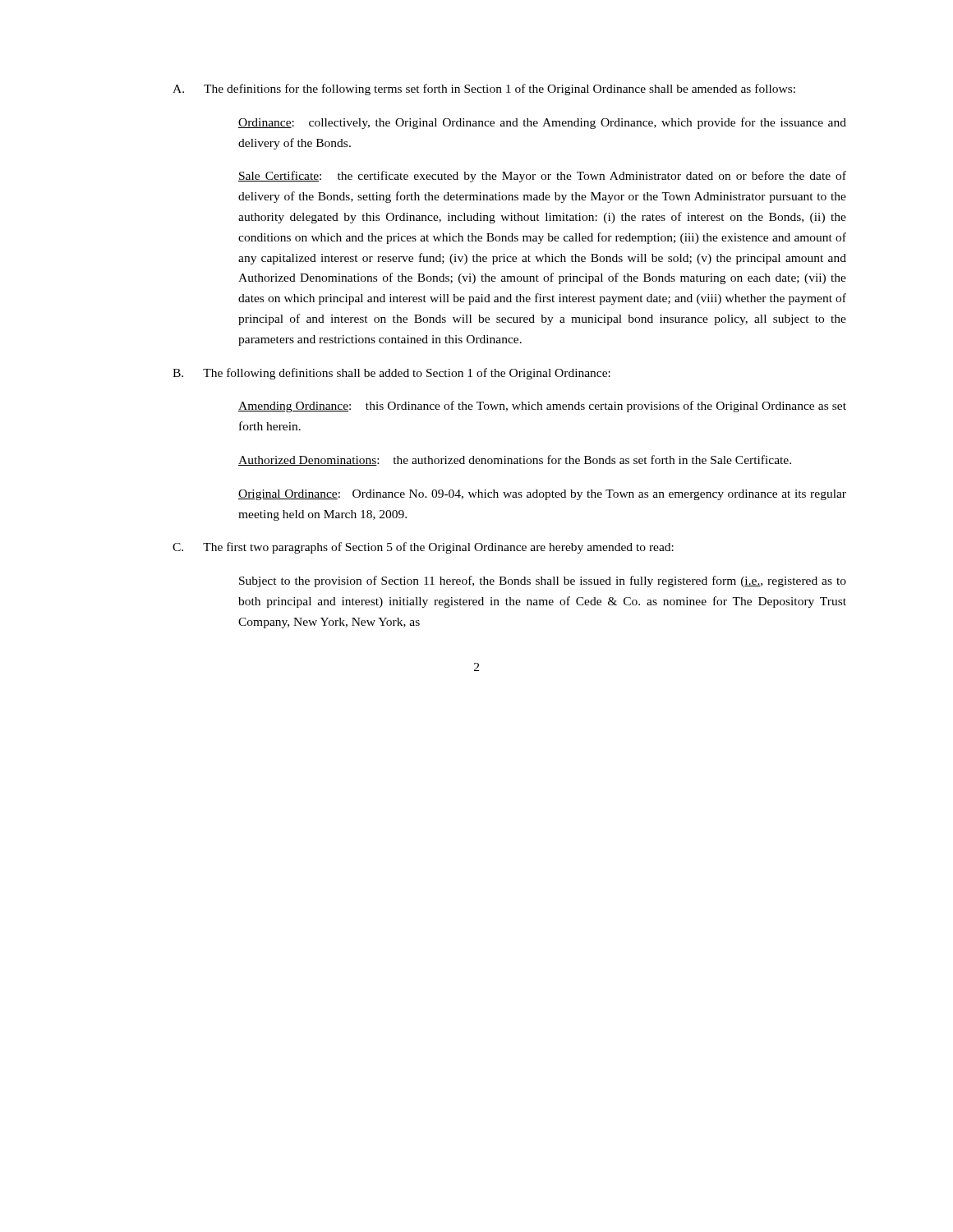Screen dimensions: 1232x953
Task: Find the text block with the text "Sale Certificate: the certificate executed by the Mayor"
Action: click(x=542, y=258)
